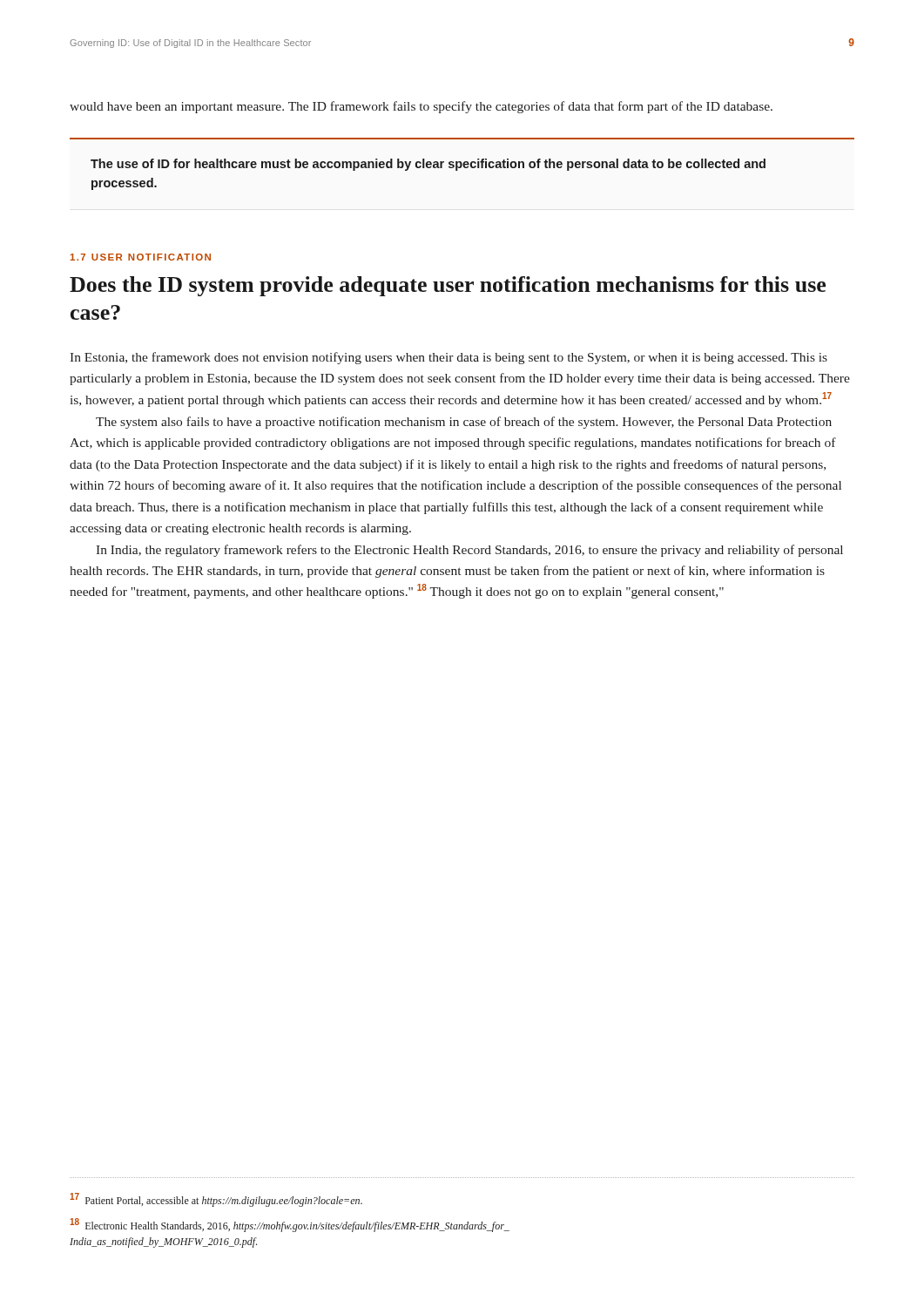Point to the block beginning "17 Patient Portal, accessible"
This screenshot has height=1307, width=924.
(x=216, y=1199)
